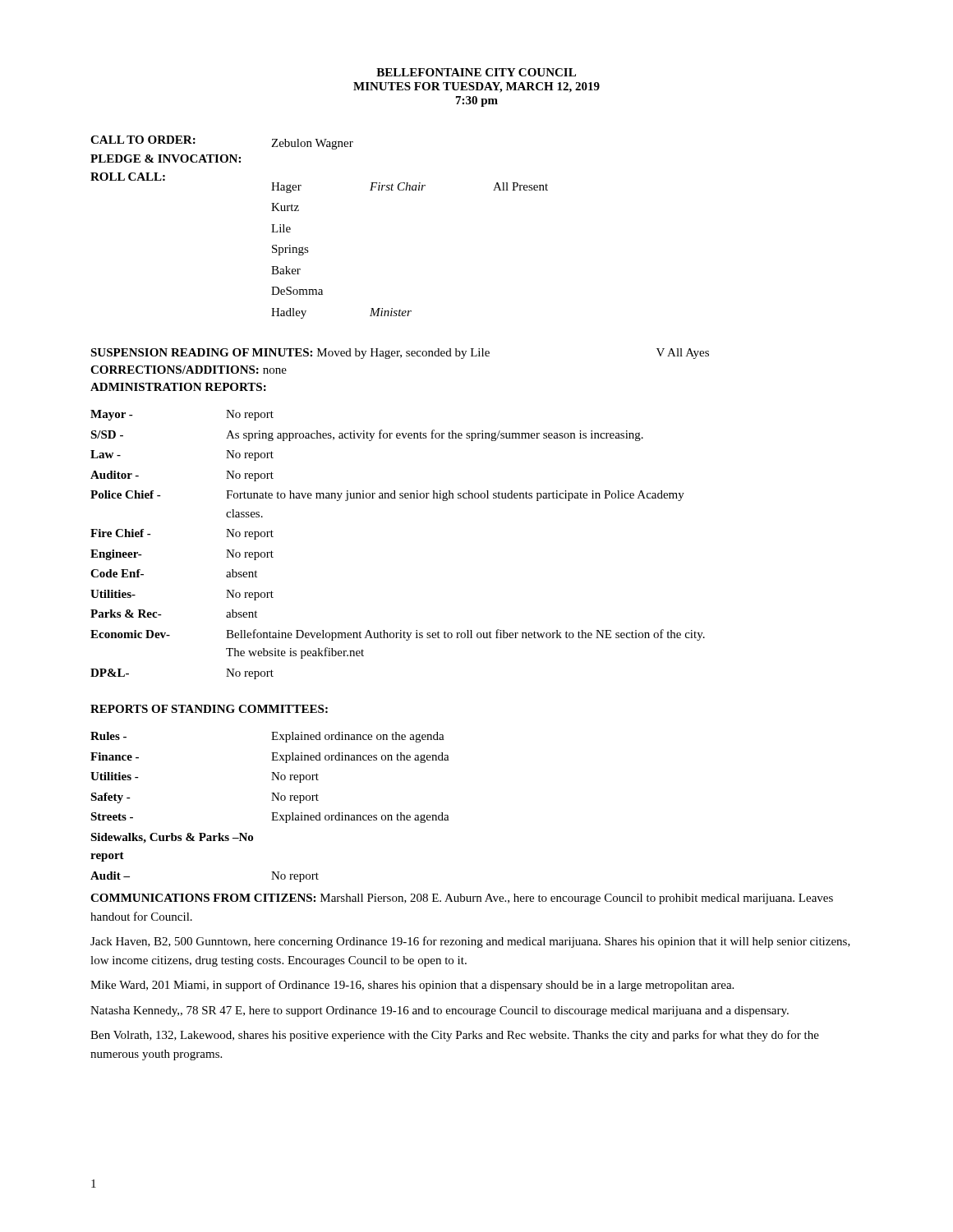Find the block on this page that starts "CALL TO ORDER:"
This screenshot has width=953, height=1232.
click(x=136, y=142)
